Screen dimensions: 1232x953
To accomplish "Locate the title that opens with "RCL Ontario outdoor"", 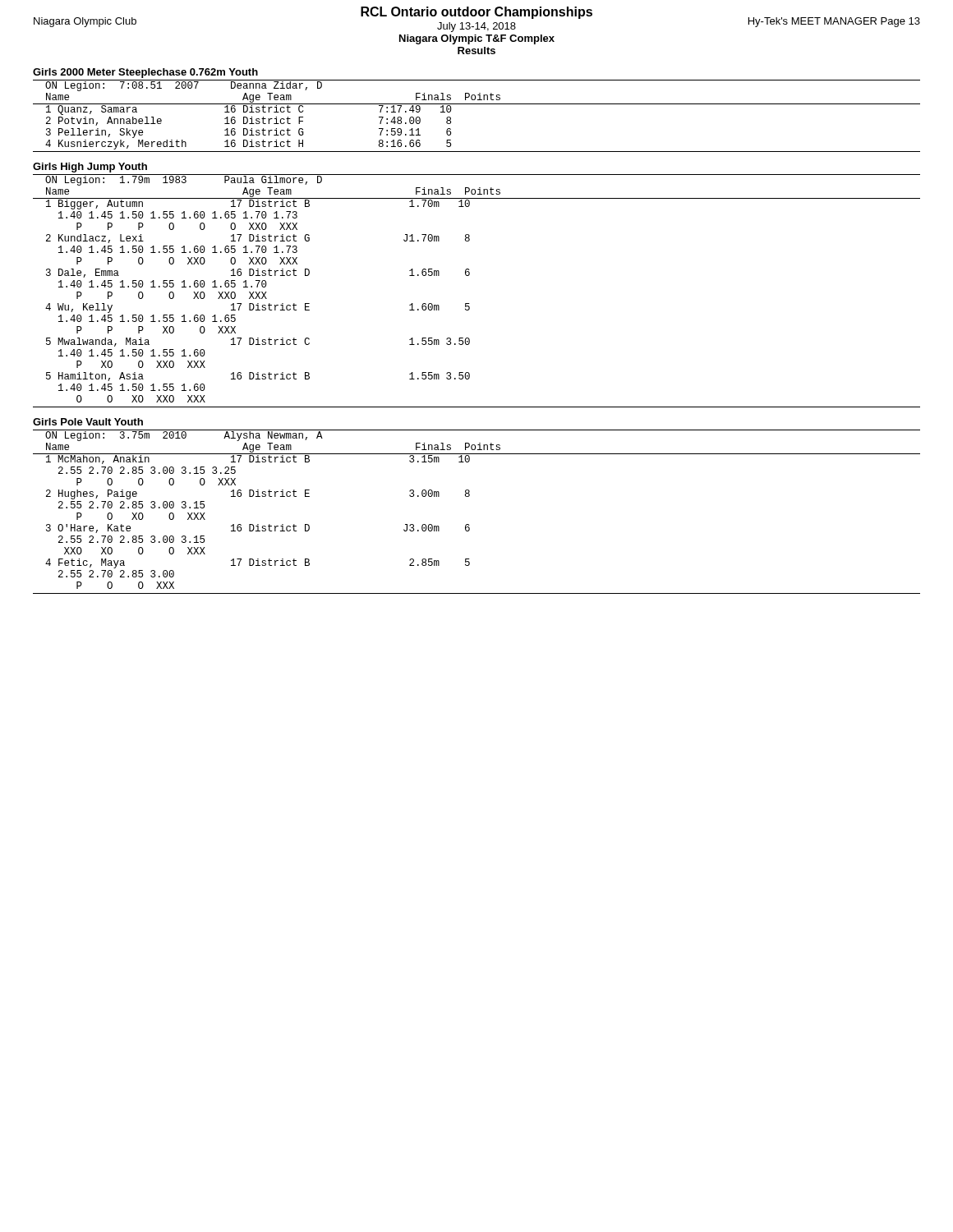I will [476, 31].
